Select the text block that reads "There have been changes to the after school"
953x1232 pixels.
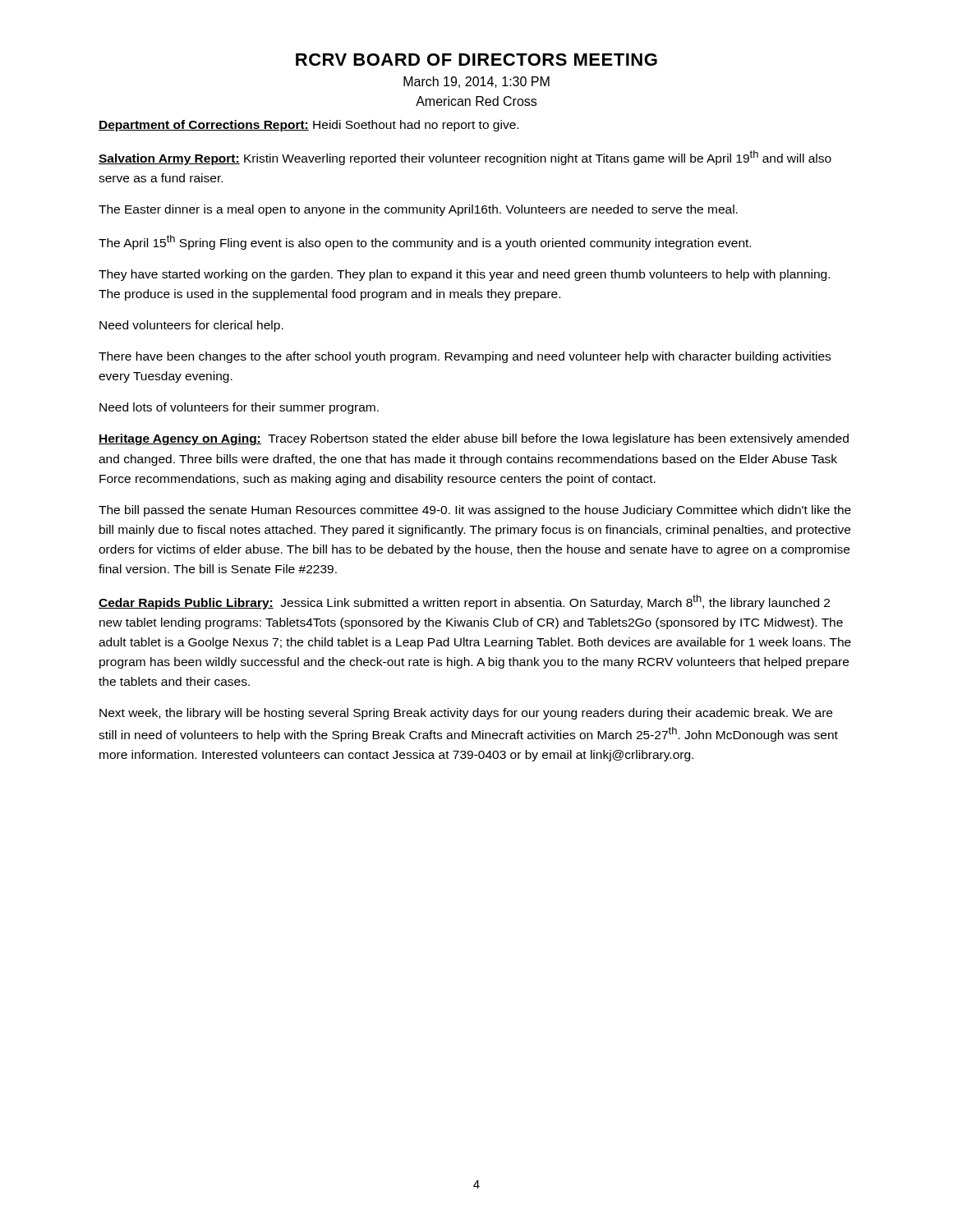click(x=465, y=366)
